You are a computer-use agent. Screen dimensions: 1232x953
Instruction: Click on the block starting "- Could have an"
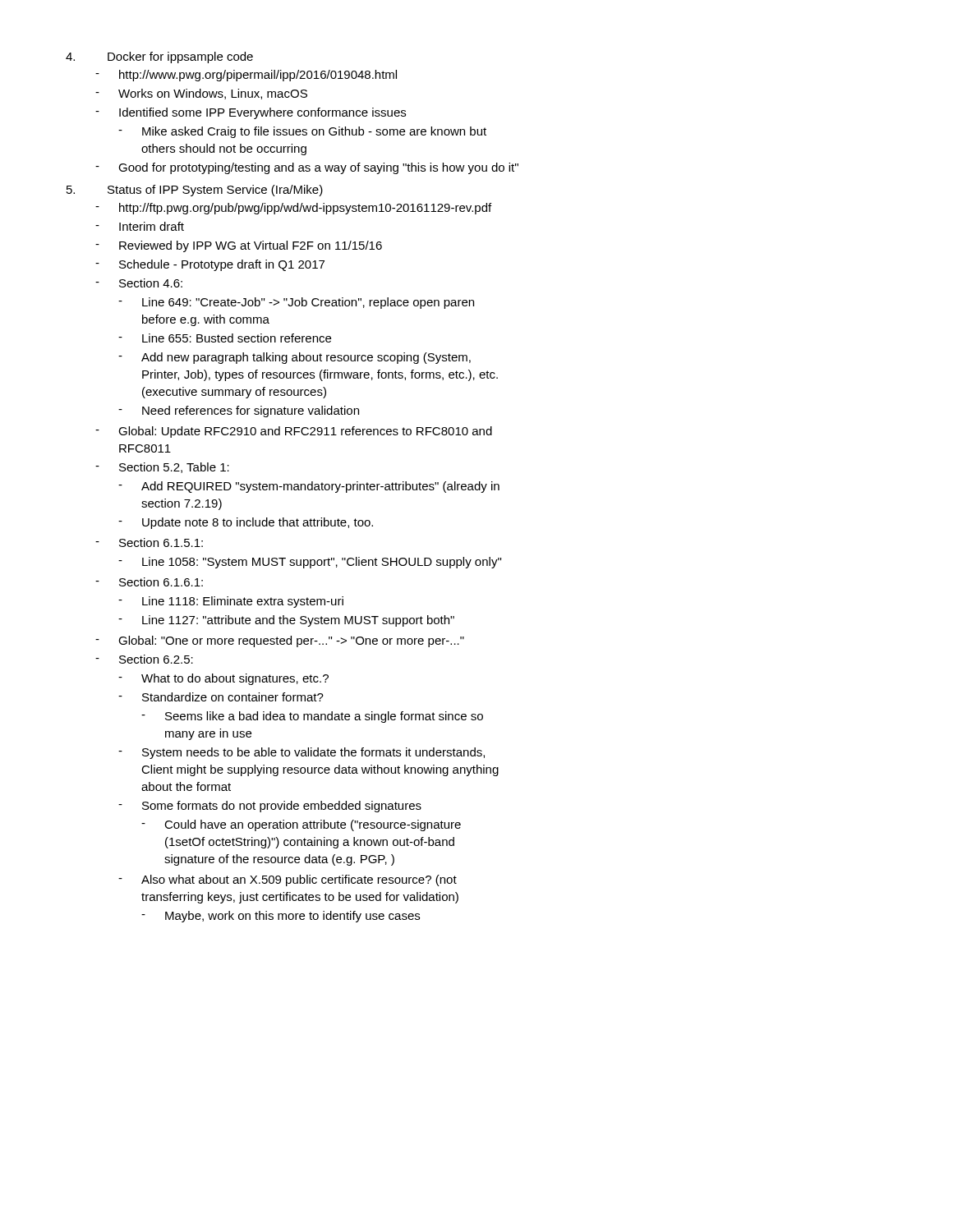pyautogui.click(x=301, y=825)
